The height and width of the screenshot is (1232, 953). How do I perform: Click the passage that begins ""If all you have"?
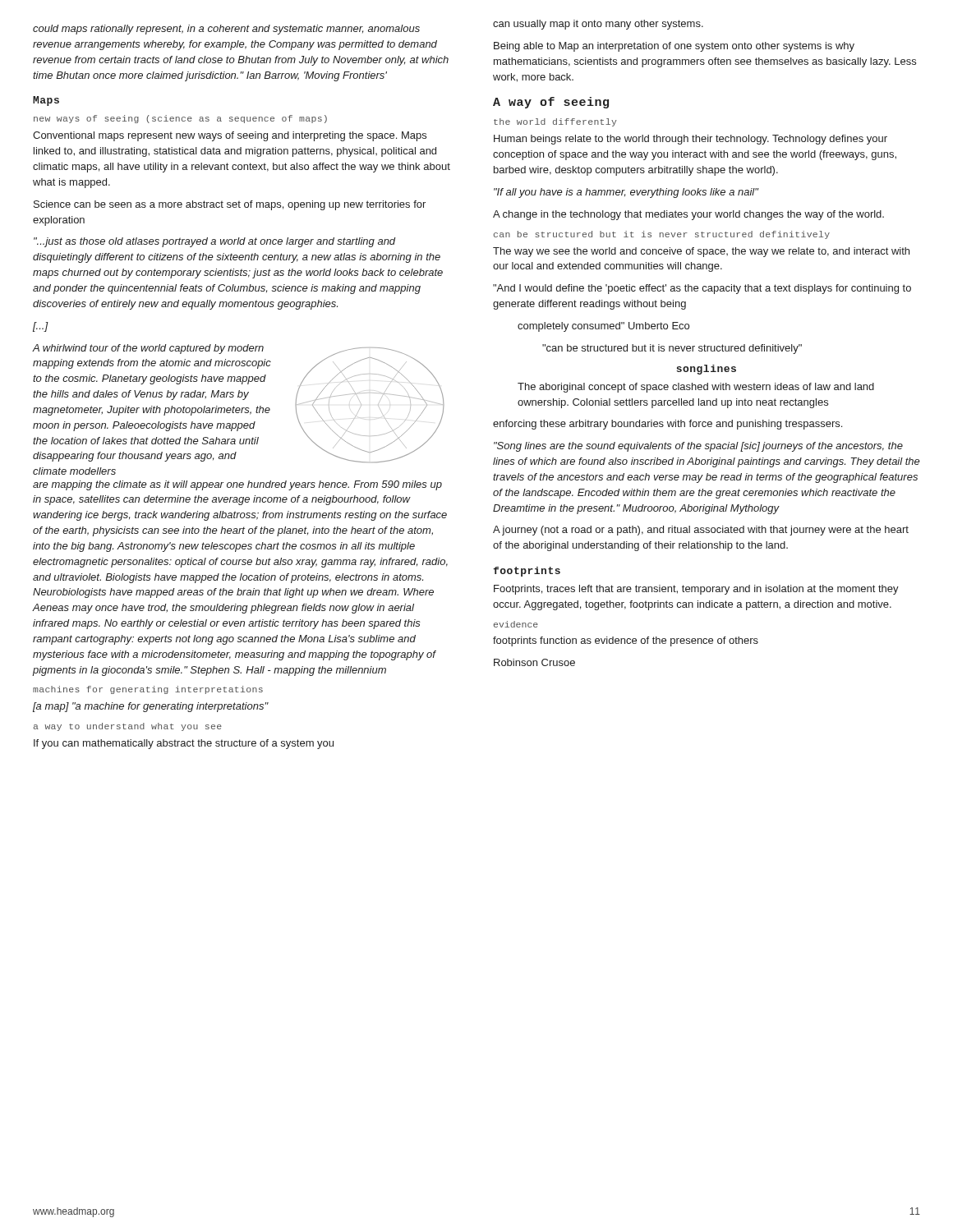[x=707, y=192]
